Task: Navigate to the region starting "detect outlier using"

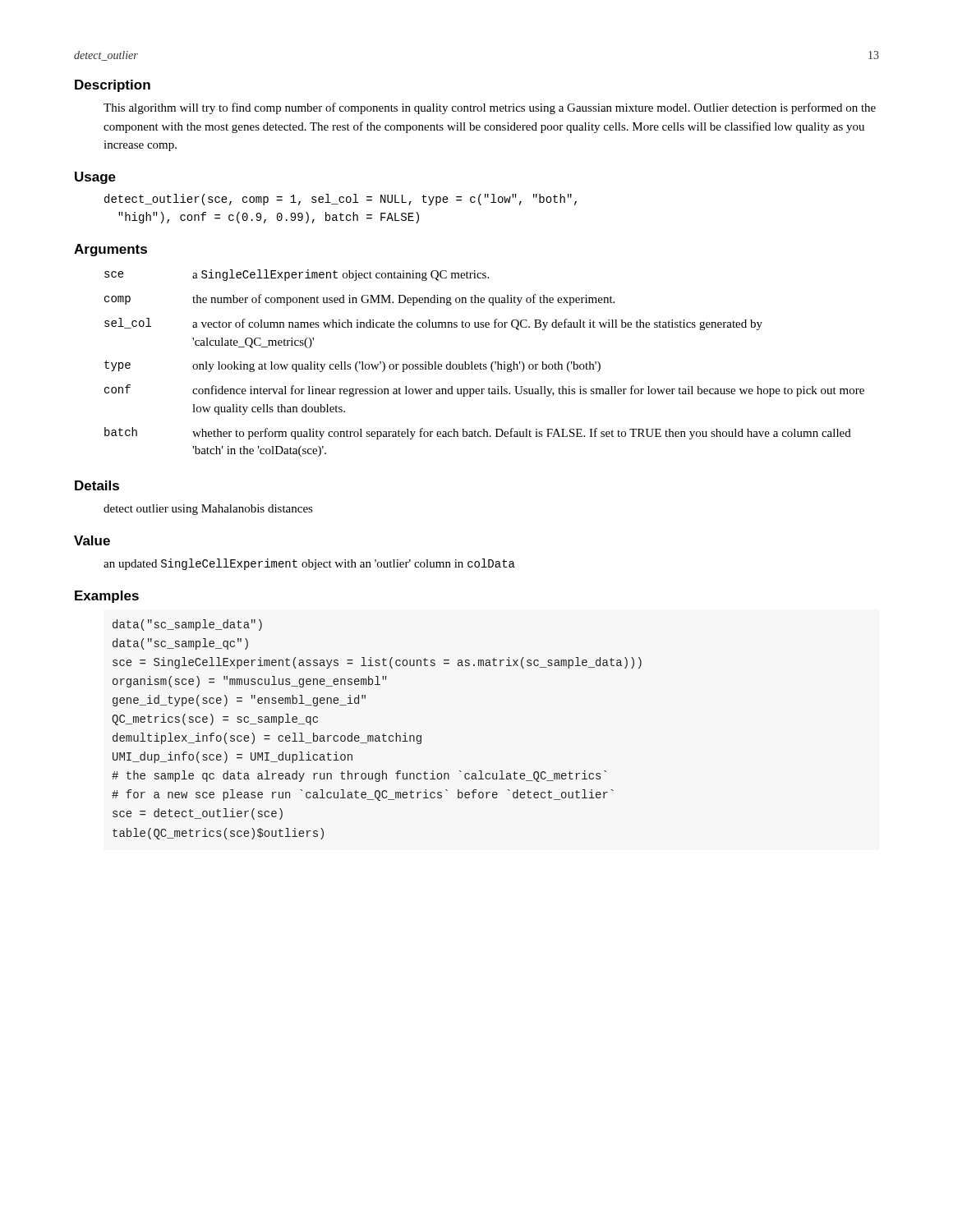Action: coord(208,510)
